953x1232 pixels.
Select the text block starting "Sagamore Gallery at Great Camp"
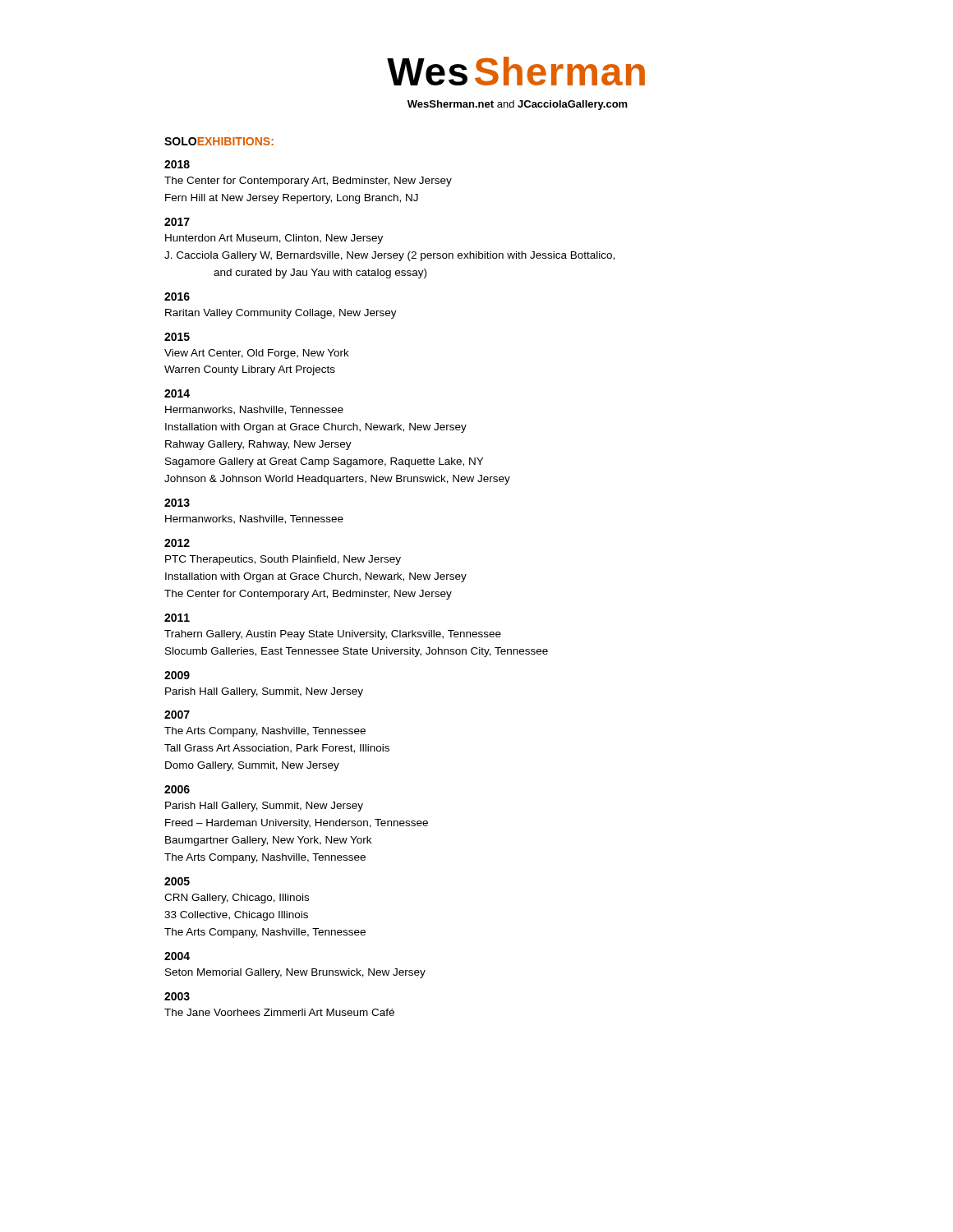324,461
